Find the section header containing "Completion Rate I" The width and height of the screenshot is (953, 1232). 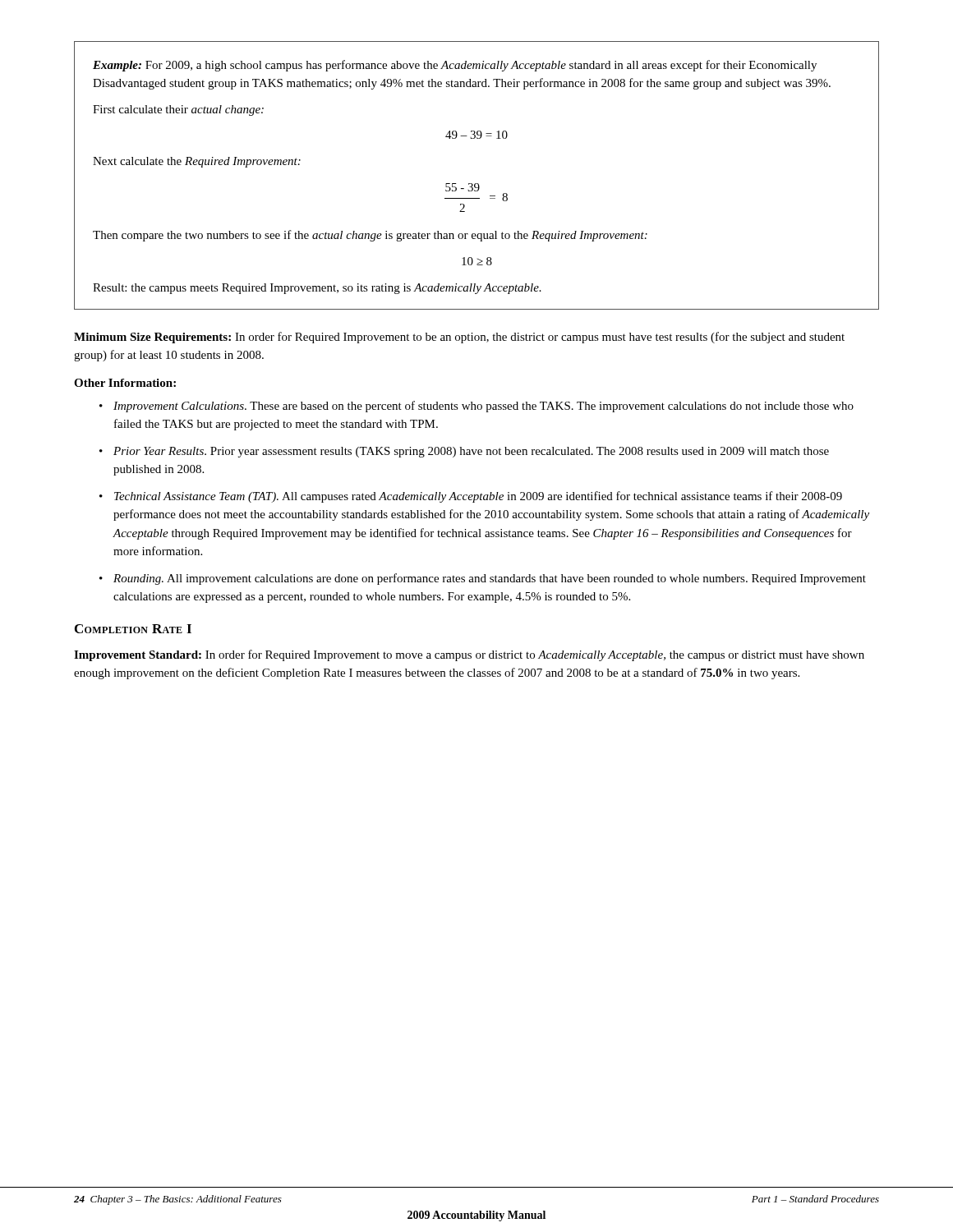pos(133,628)
